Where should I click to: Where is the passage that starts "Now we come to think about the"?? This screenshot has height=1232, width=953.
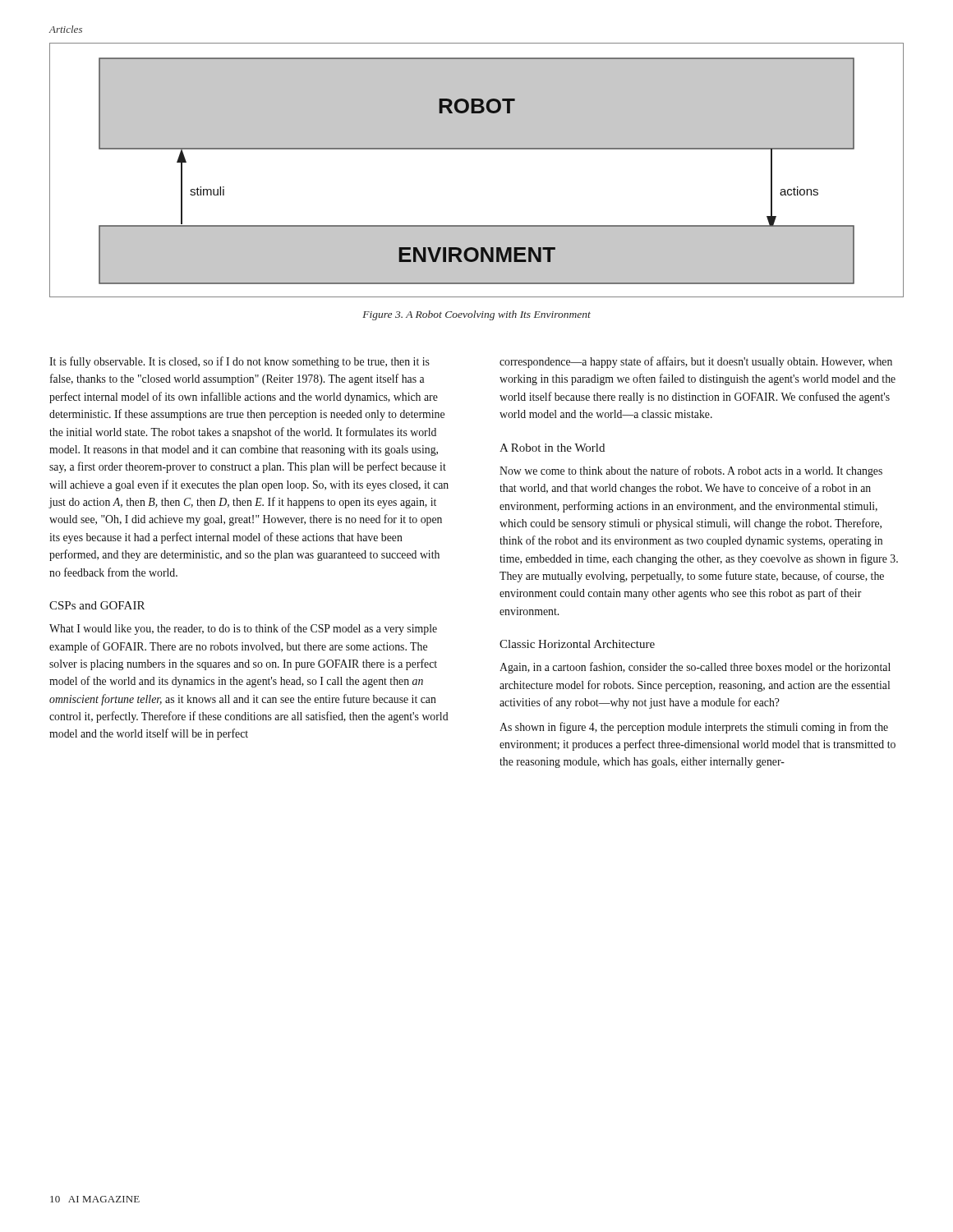coord(700,541)
